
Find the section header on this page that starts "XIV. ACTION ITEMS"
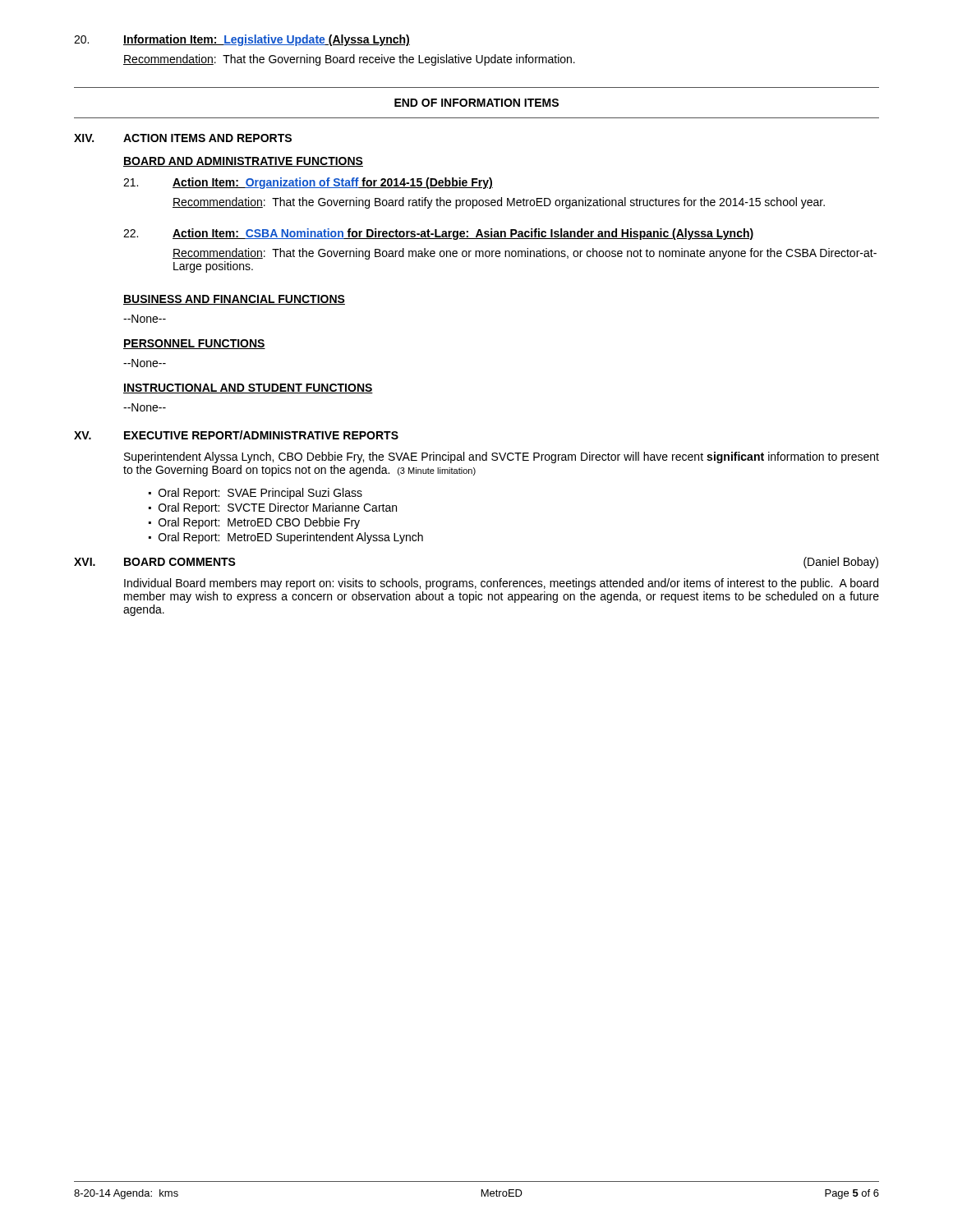click(183, 138)
